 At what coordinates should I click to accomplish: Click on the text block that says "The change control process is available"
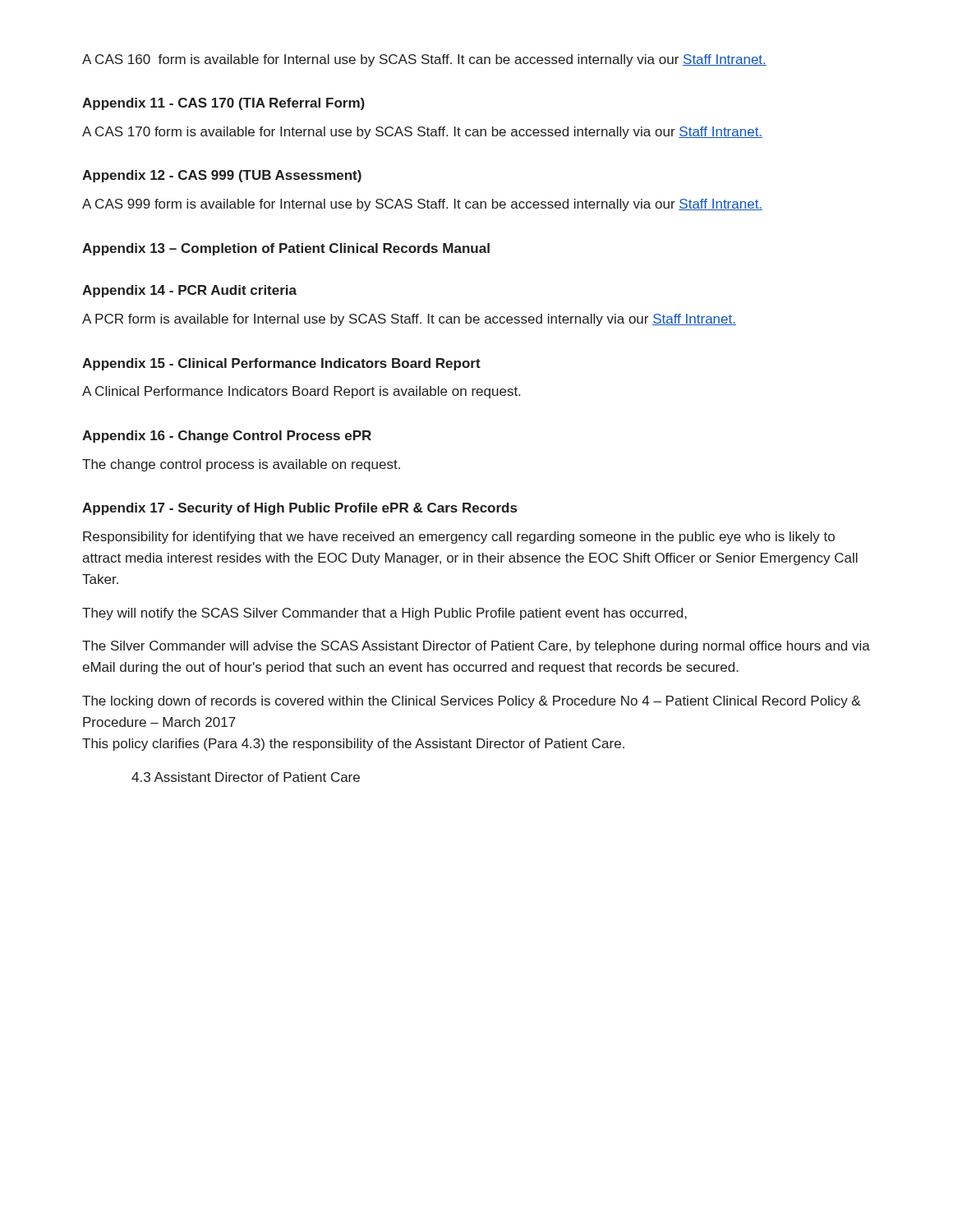click(242, 464)
